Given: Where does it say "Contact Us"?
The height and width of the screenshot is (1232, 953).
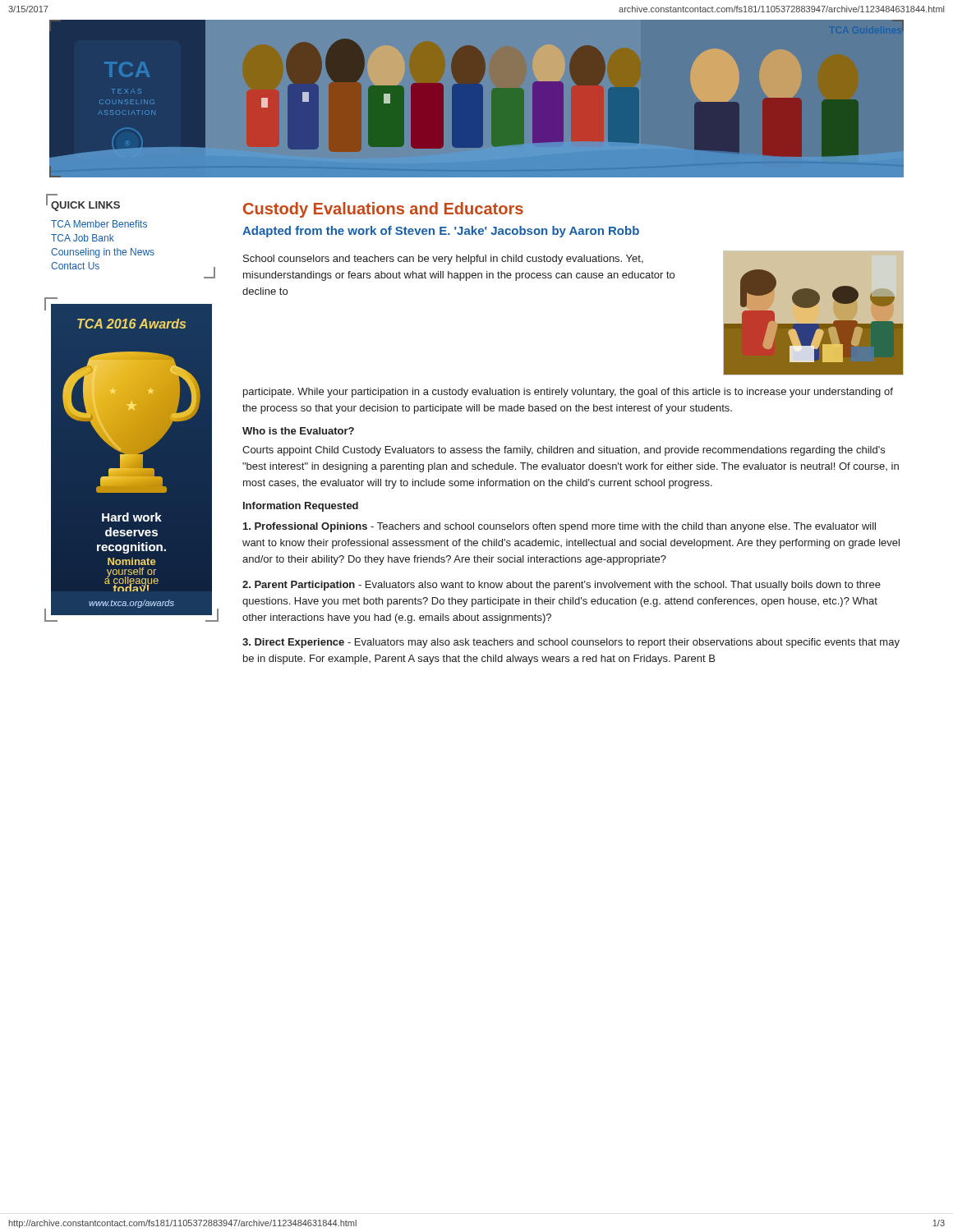Looking at the screenshot, I should (75, 266).
